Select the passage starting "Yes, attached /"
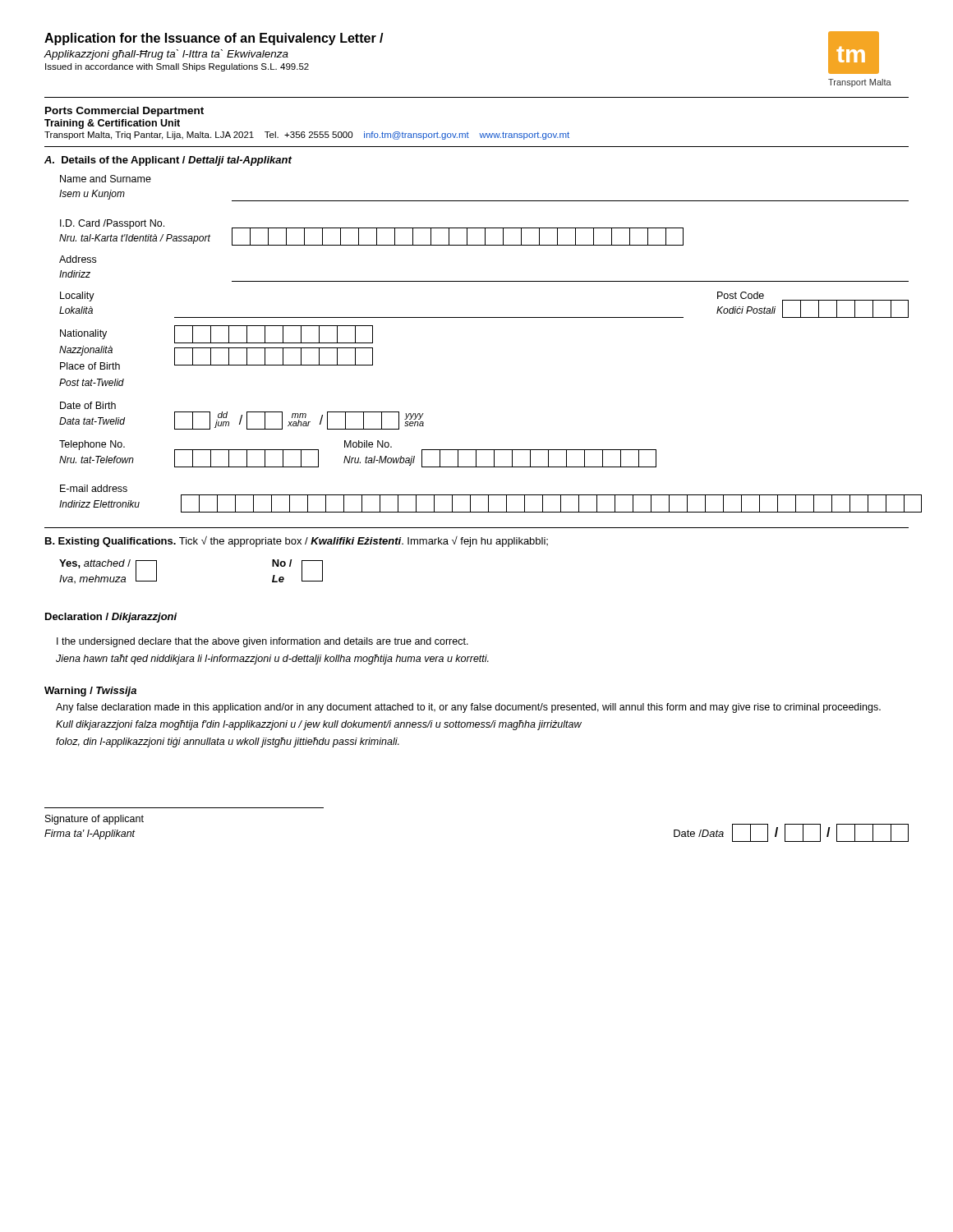 tap(102, 566)
